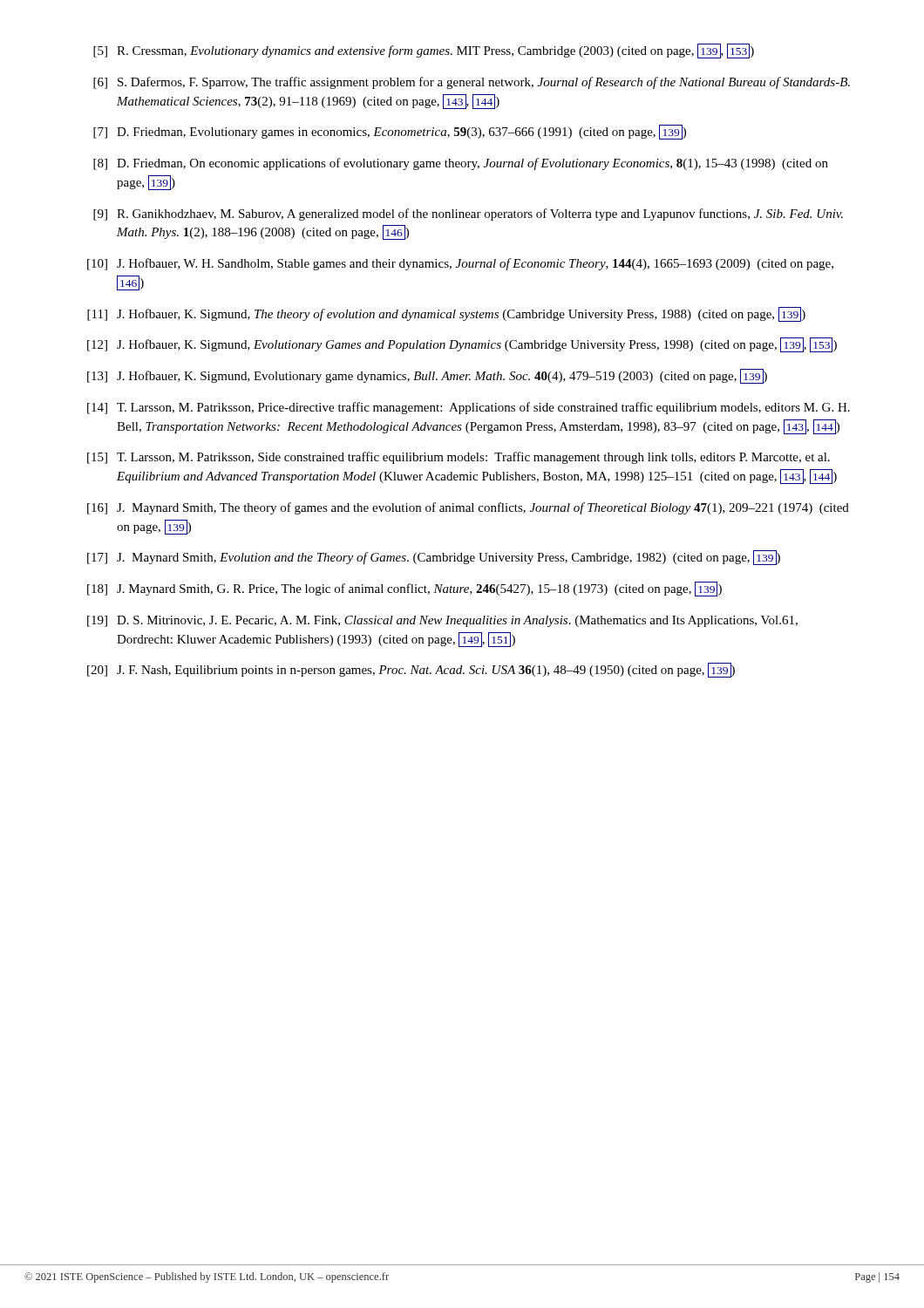Navigate to the text block starting "[9] R. Ganikhodzhaev, M. Saburov,"
The width and height of the screenshot is (924, 1308).
[462, 223]
